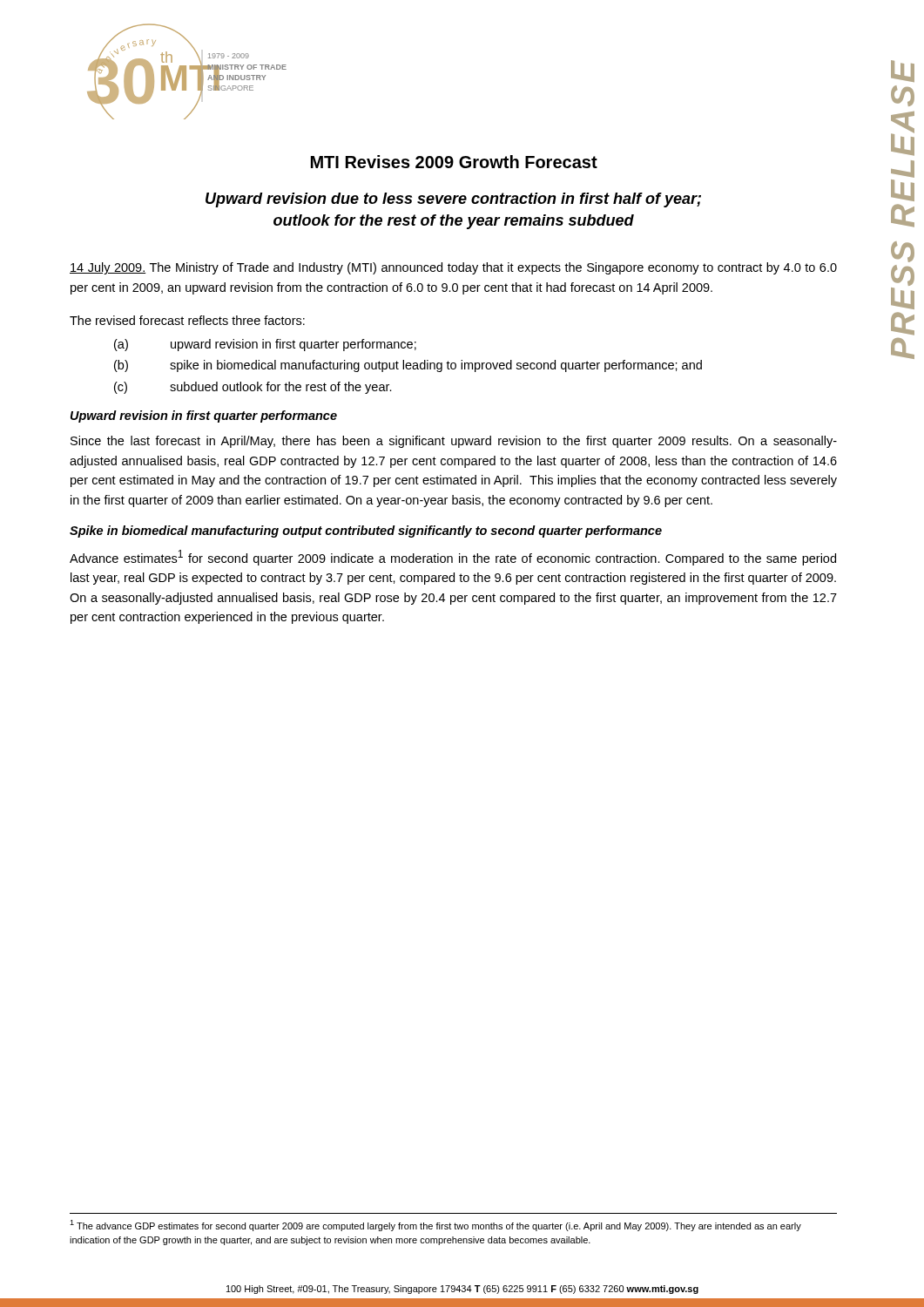Find the region starting "Spike in biomedical"
Image resolution: width=924 pixels, height=1307 pixels.
click(366, 531)
